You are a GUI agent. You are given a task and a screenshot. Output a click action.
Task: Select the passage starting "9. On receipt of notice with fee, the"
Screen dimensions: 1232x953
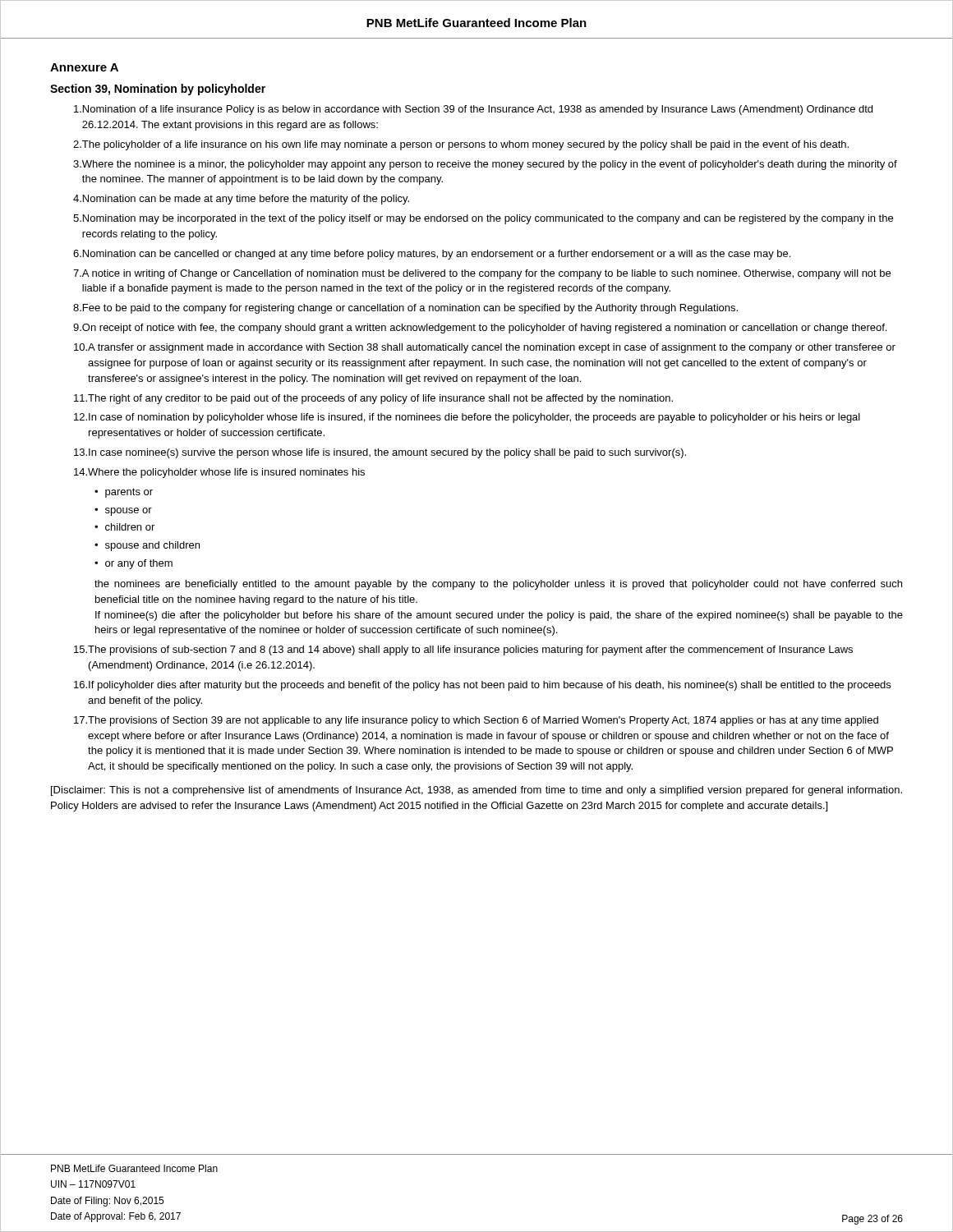(480, 328)
